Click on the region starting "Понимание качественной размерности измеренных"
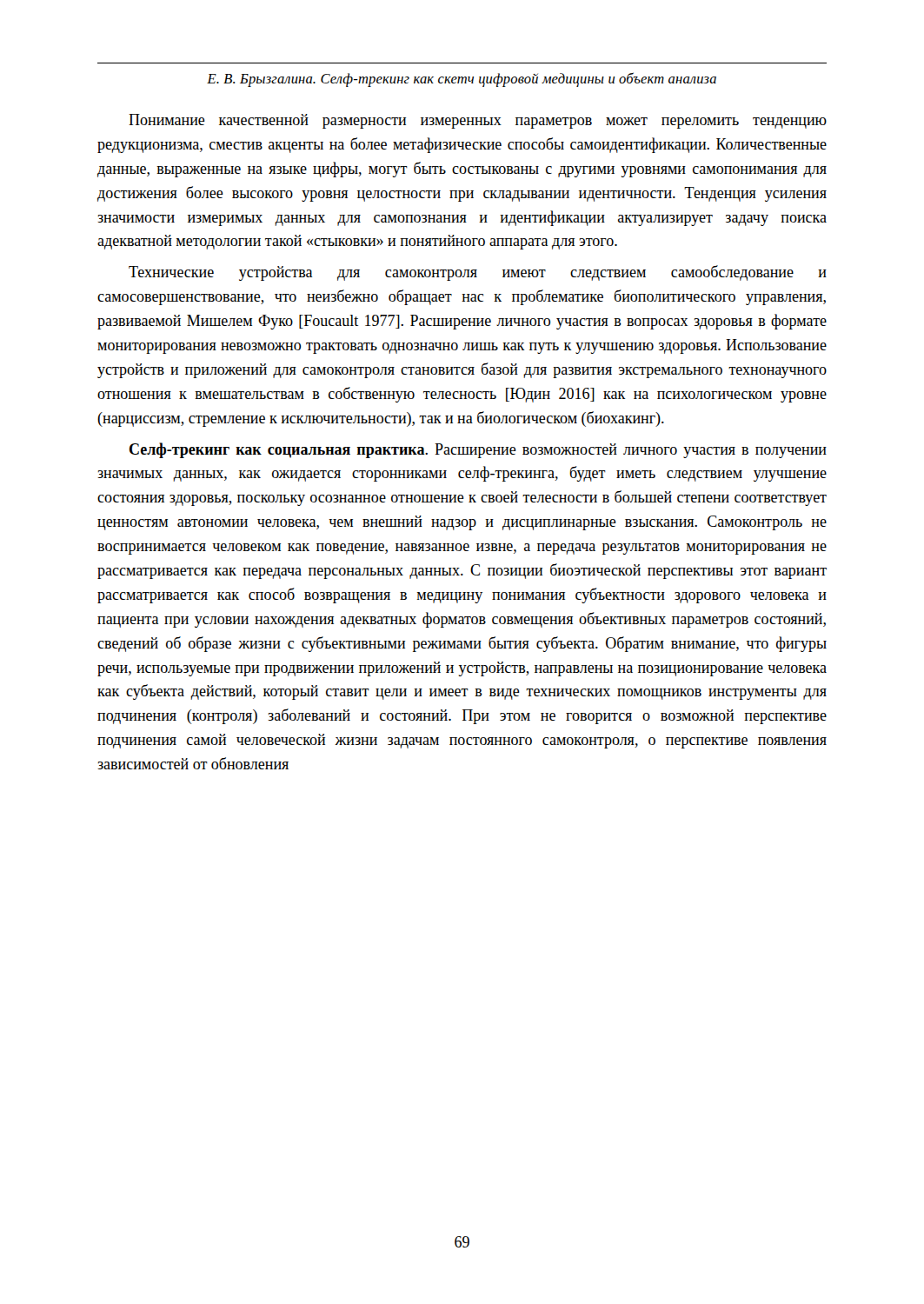 pyautogui.click(x=462, y=443)
